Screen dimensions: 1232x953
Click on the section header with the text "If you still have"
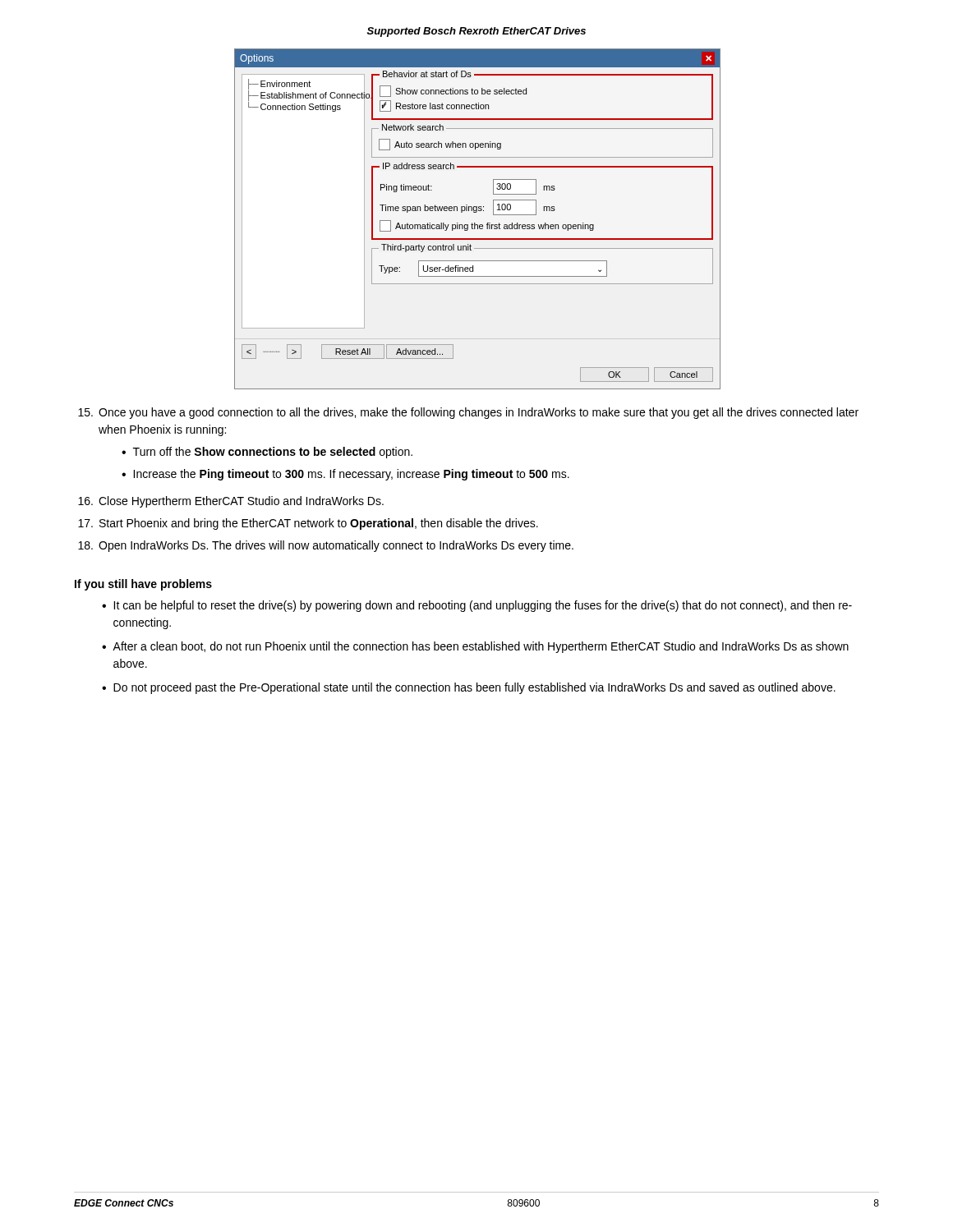(x=143, y=584)
